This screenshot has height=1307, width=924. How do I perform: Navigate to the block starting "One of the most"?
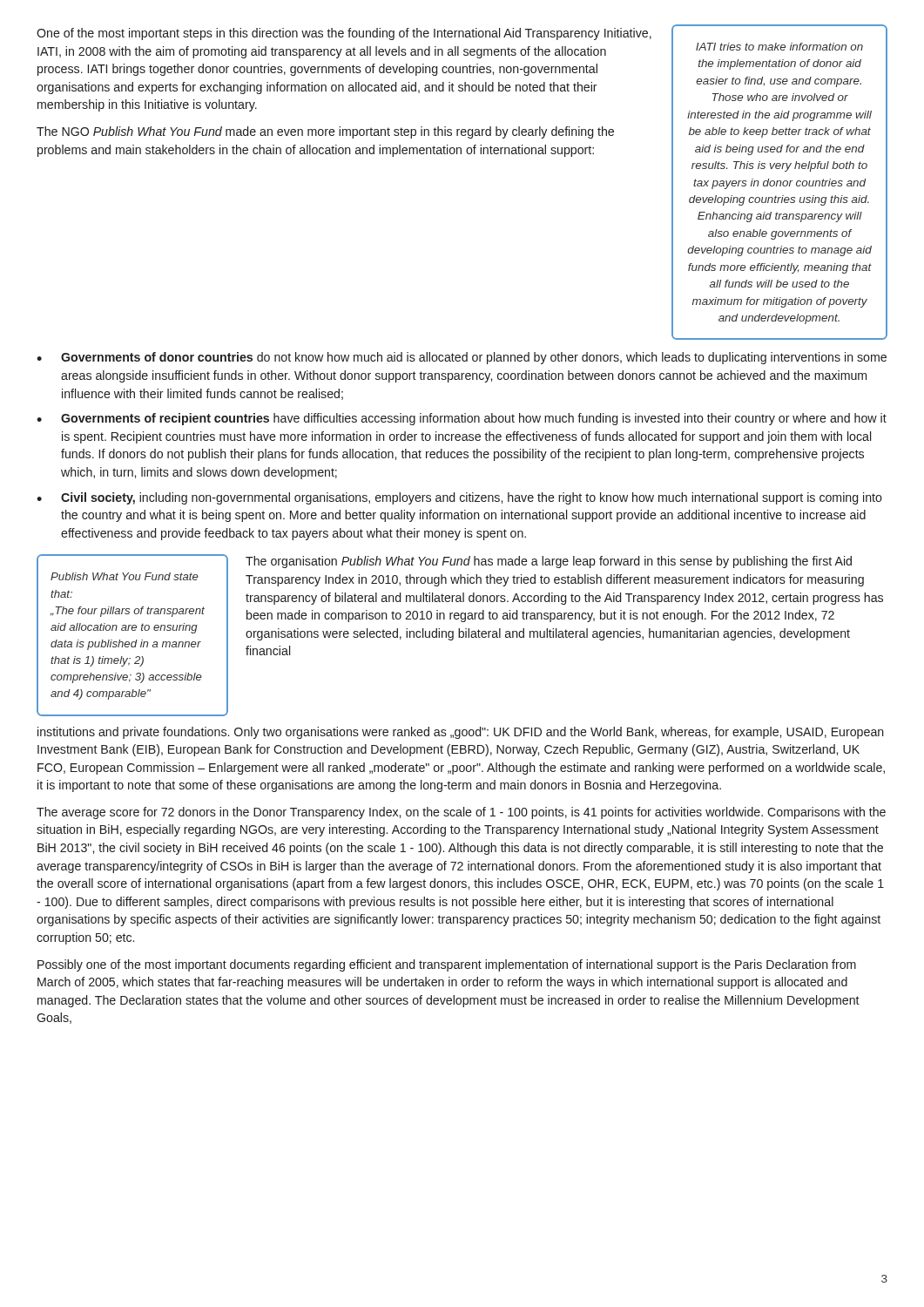(x=346, y=92)
